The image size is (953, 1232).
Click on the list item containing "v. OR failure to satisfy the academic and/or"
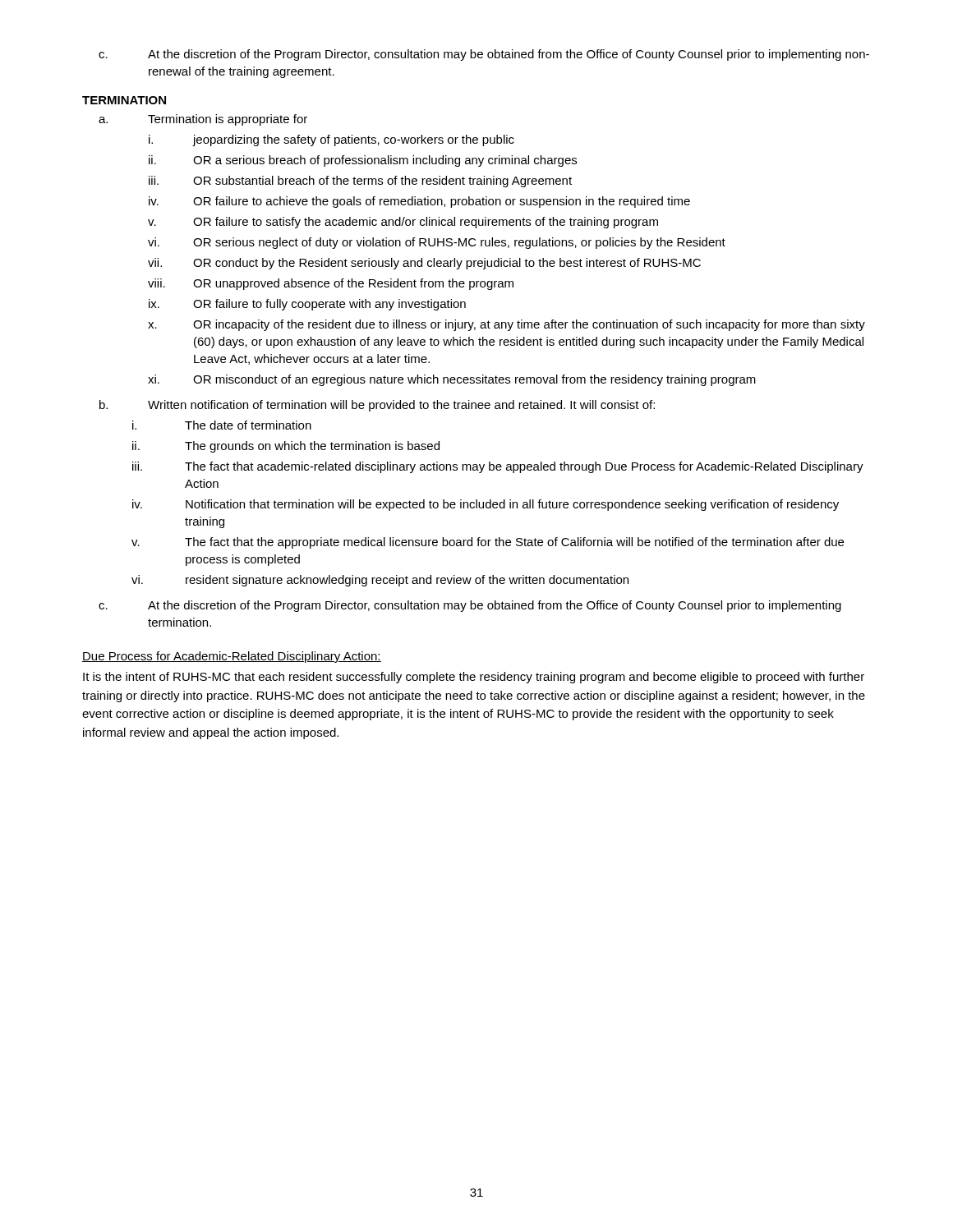point(509,221)
